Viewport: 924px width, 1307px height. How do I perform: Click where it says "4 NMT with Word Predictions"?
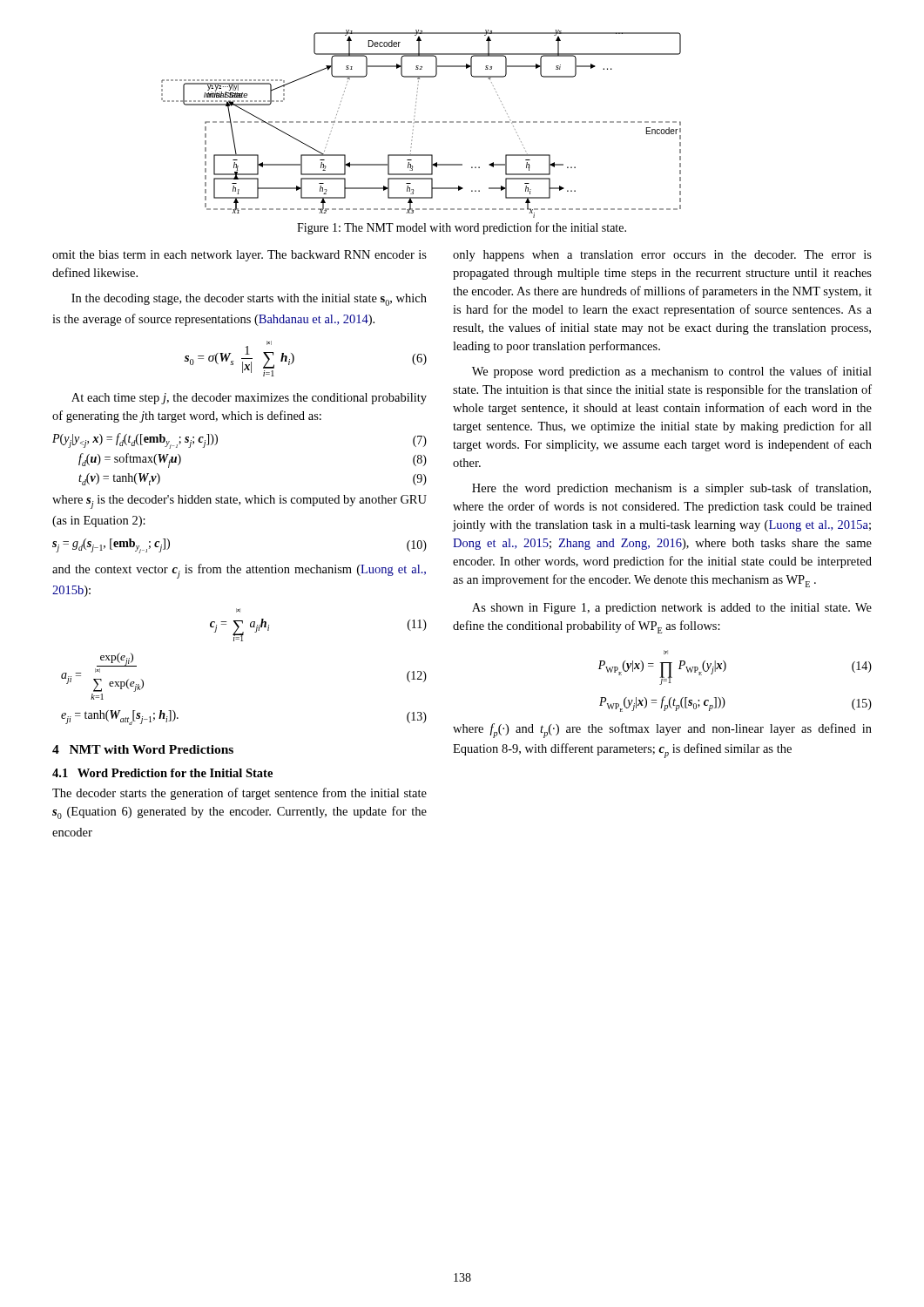(143, 749)
